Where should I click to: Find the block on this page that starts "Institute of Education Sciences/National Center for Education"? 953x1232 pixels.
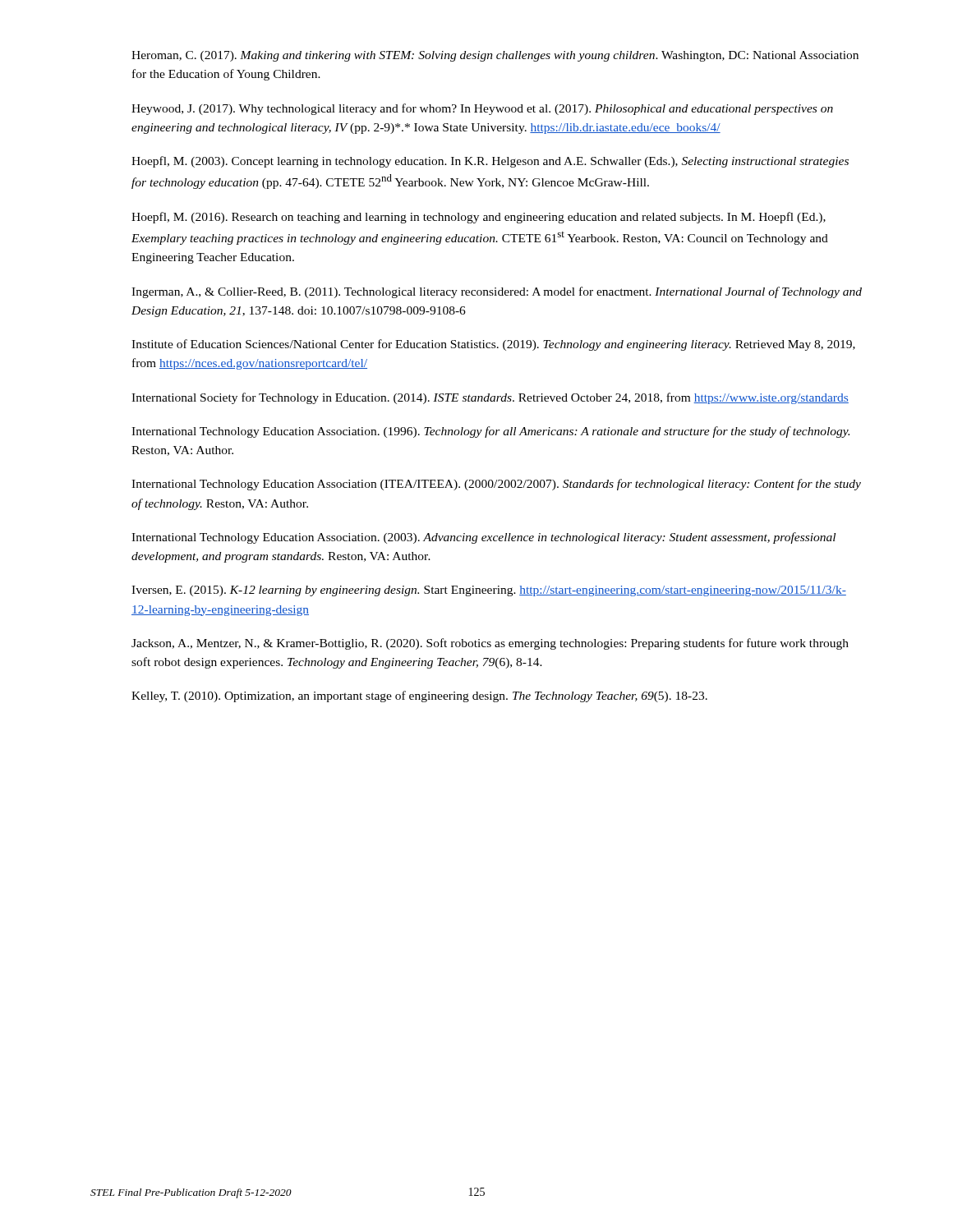click(476, 353)
